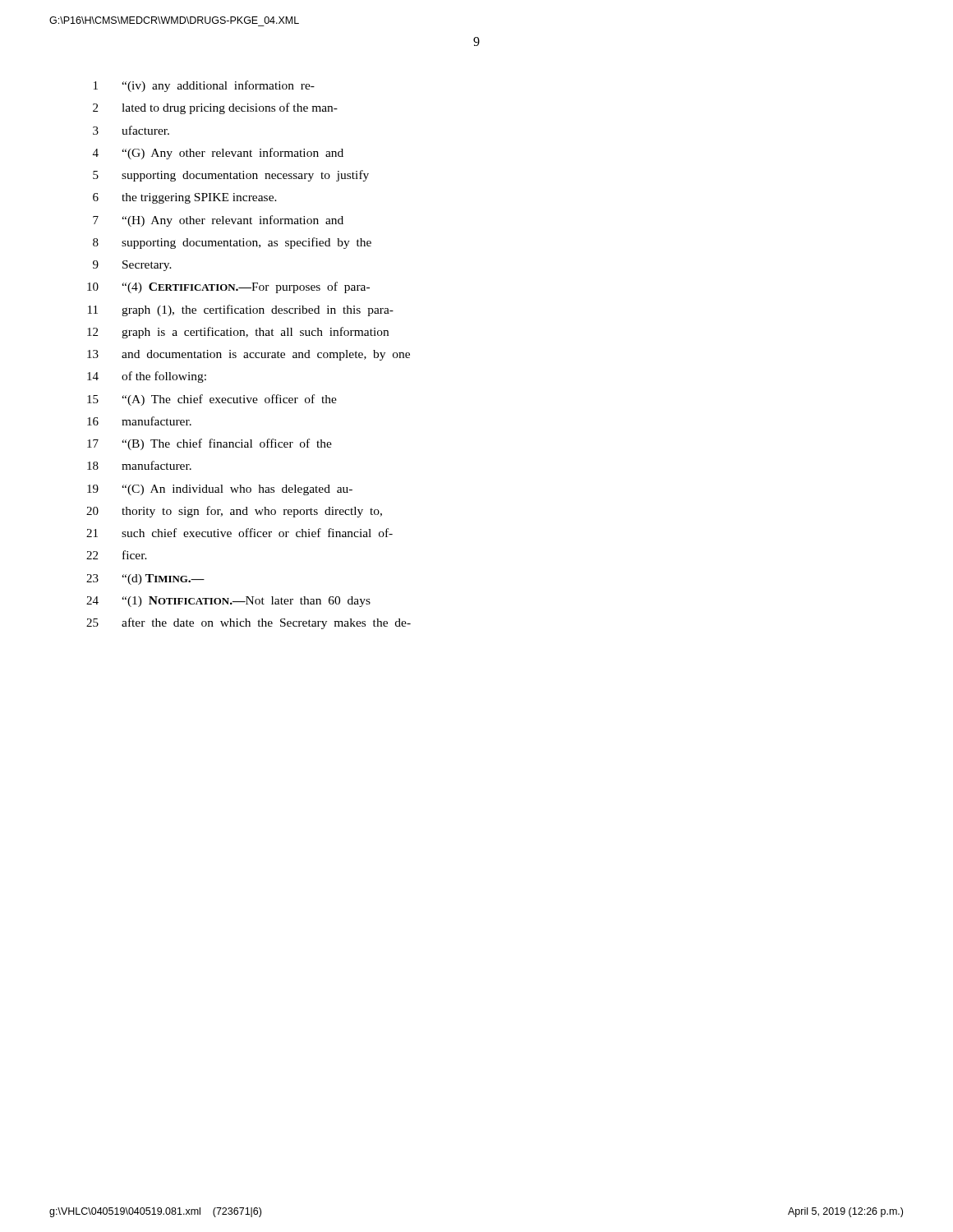Locate the region starting "15 “(A) The"
The height and width of the screenshot is (1232, 953).
212,400
